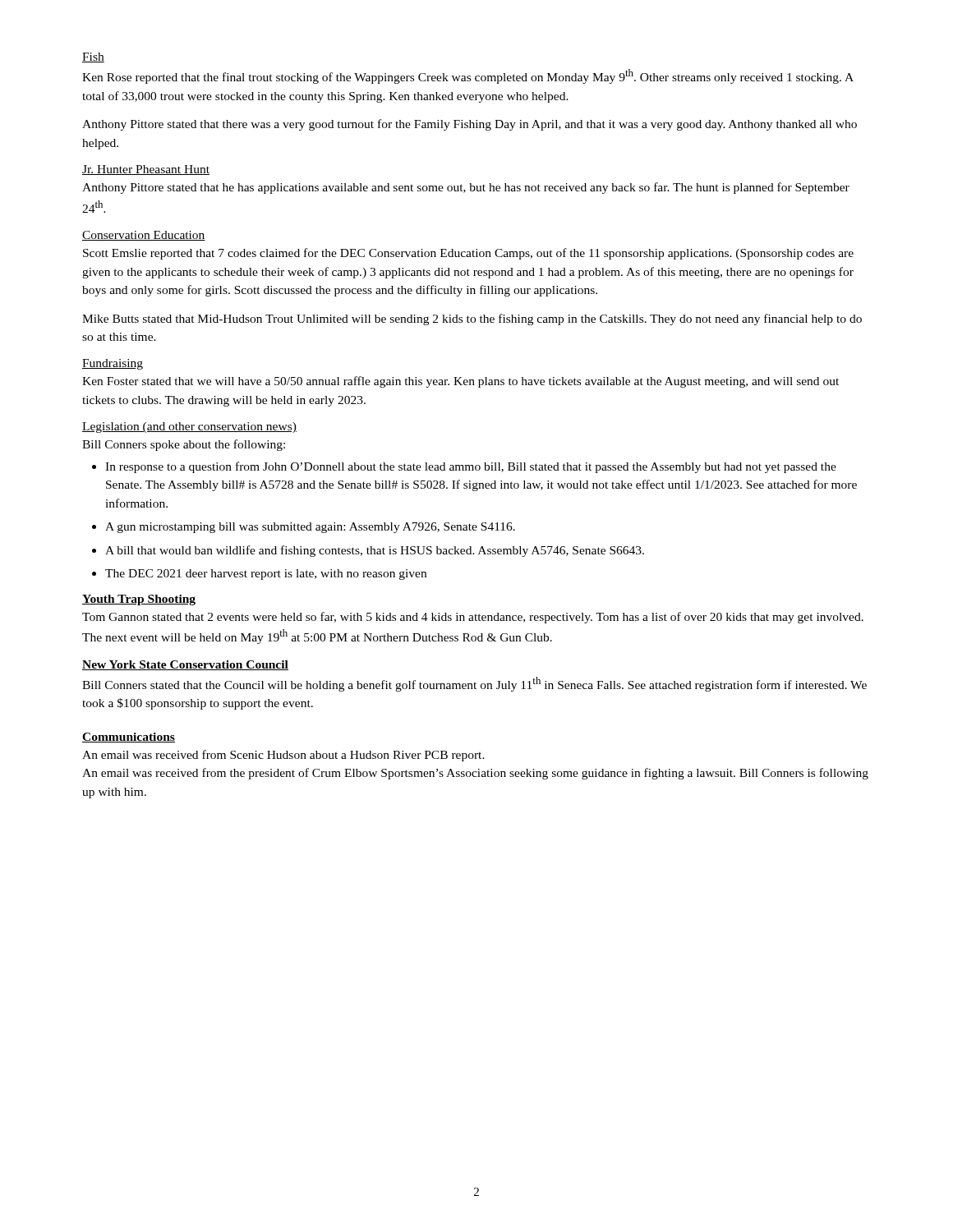The height and width of the screenshot is (1232, 953).
Task: Select the text block with the text "An email was received from Scenic Hudson about"
Action: [x=476, y=773]
